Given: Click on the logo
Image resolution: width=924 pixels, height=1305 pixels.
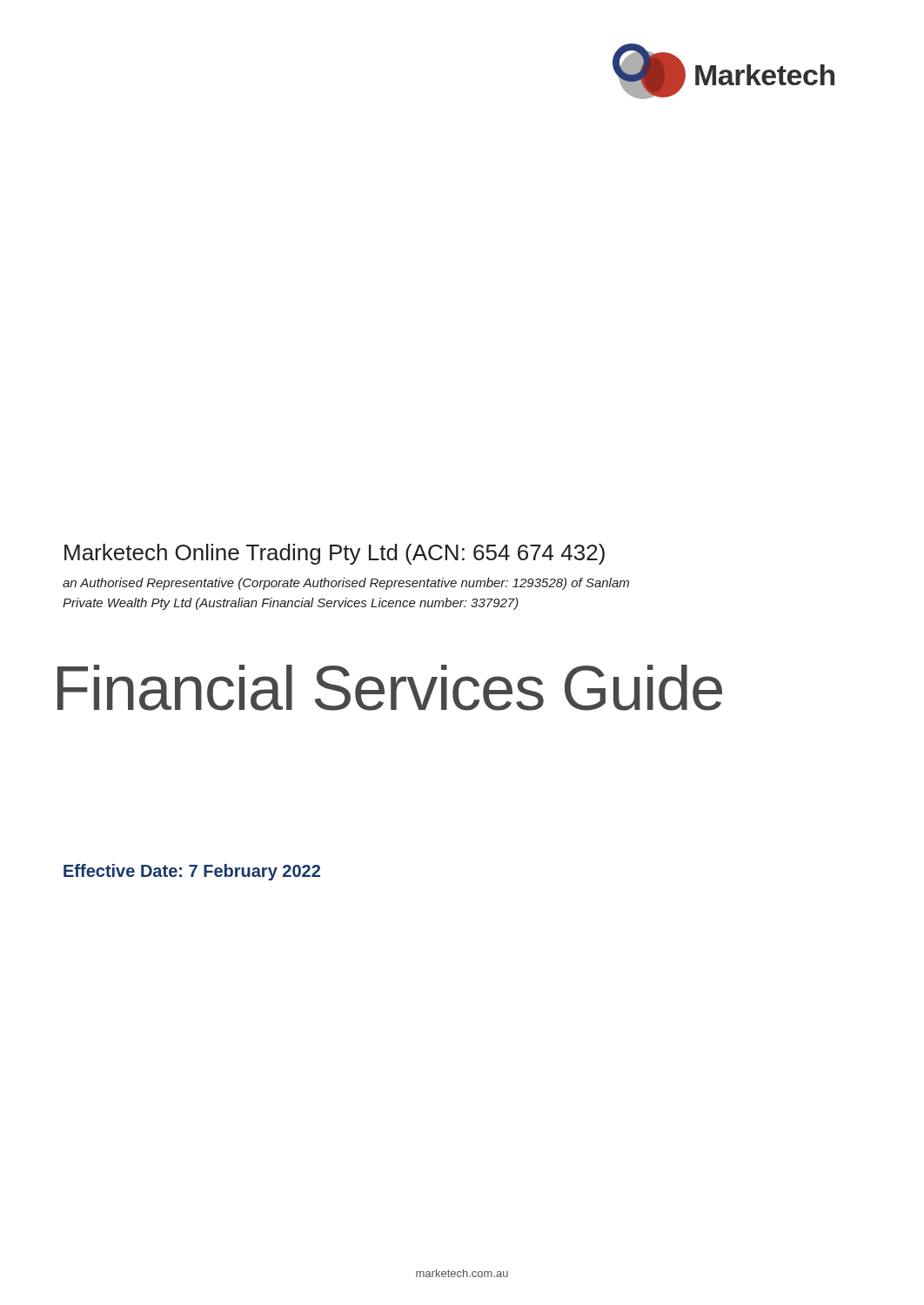Looking at the screenshot, I should pyautogui.click(x=739, y=77).
